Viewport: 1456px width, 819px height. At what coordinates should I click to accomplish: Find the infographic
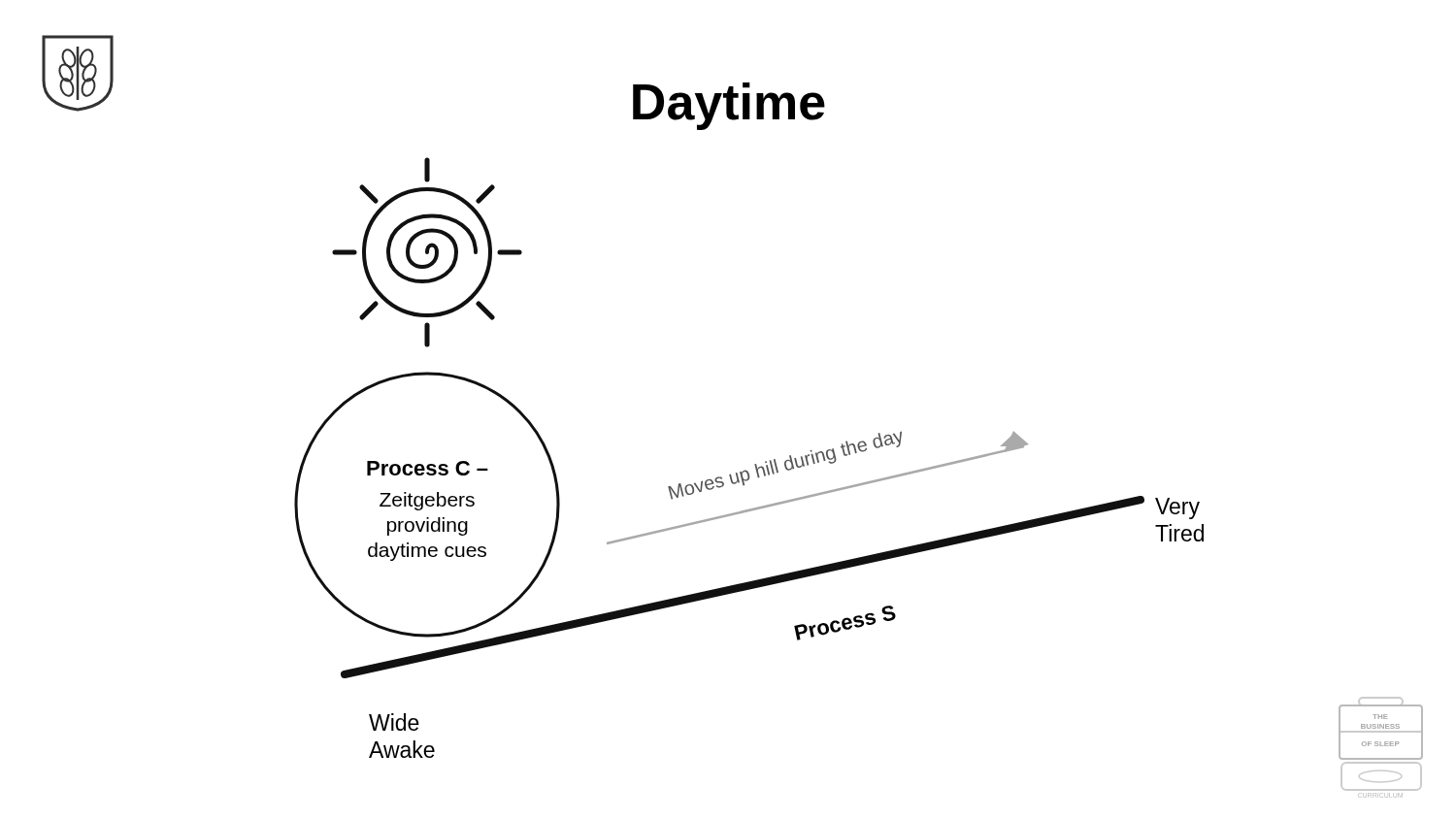(728, 446)
